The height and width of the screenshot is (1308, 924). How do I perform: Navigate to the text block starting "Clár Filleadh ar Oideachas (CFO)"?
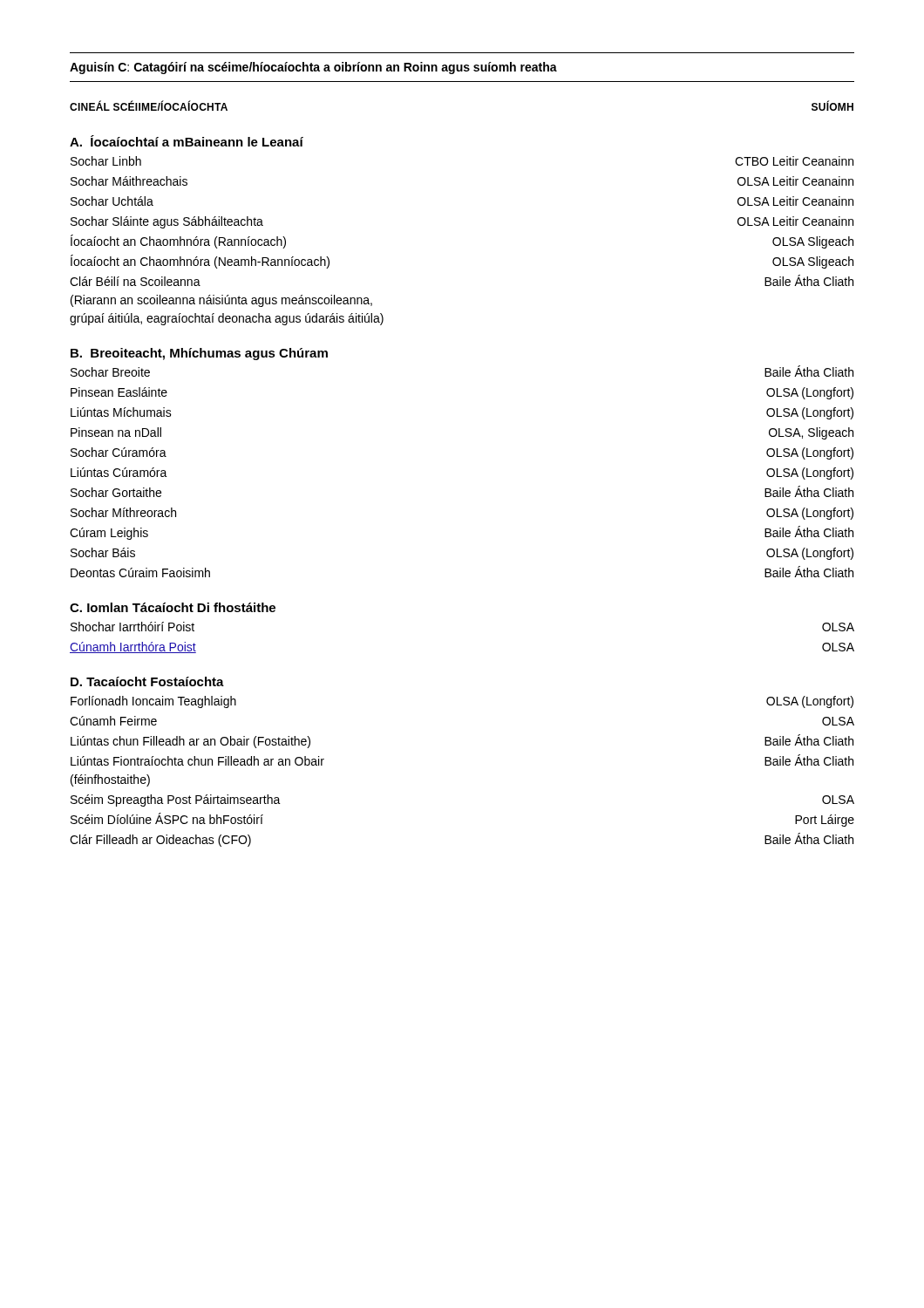click(x=160, y=837)
